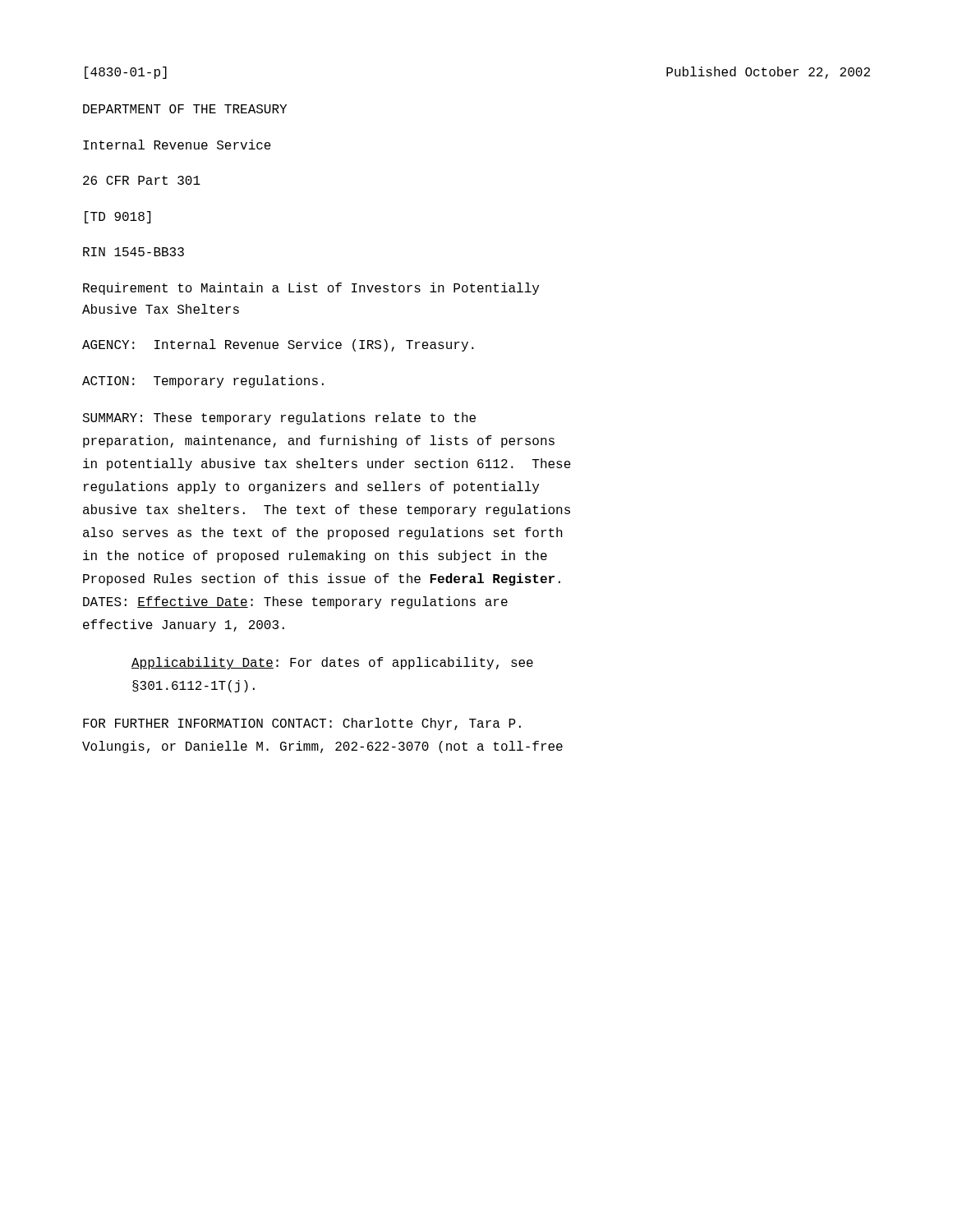Find the text that reads "DEPARTMENT OF THE TREASURY"
The height and width of the screenshot is (1232, 953).
pyautogui.click(x=185, y=110)
